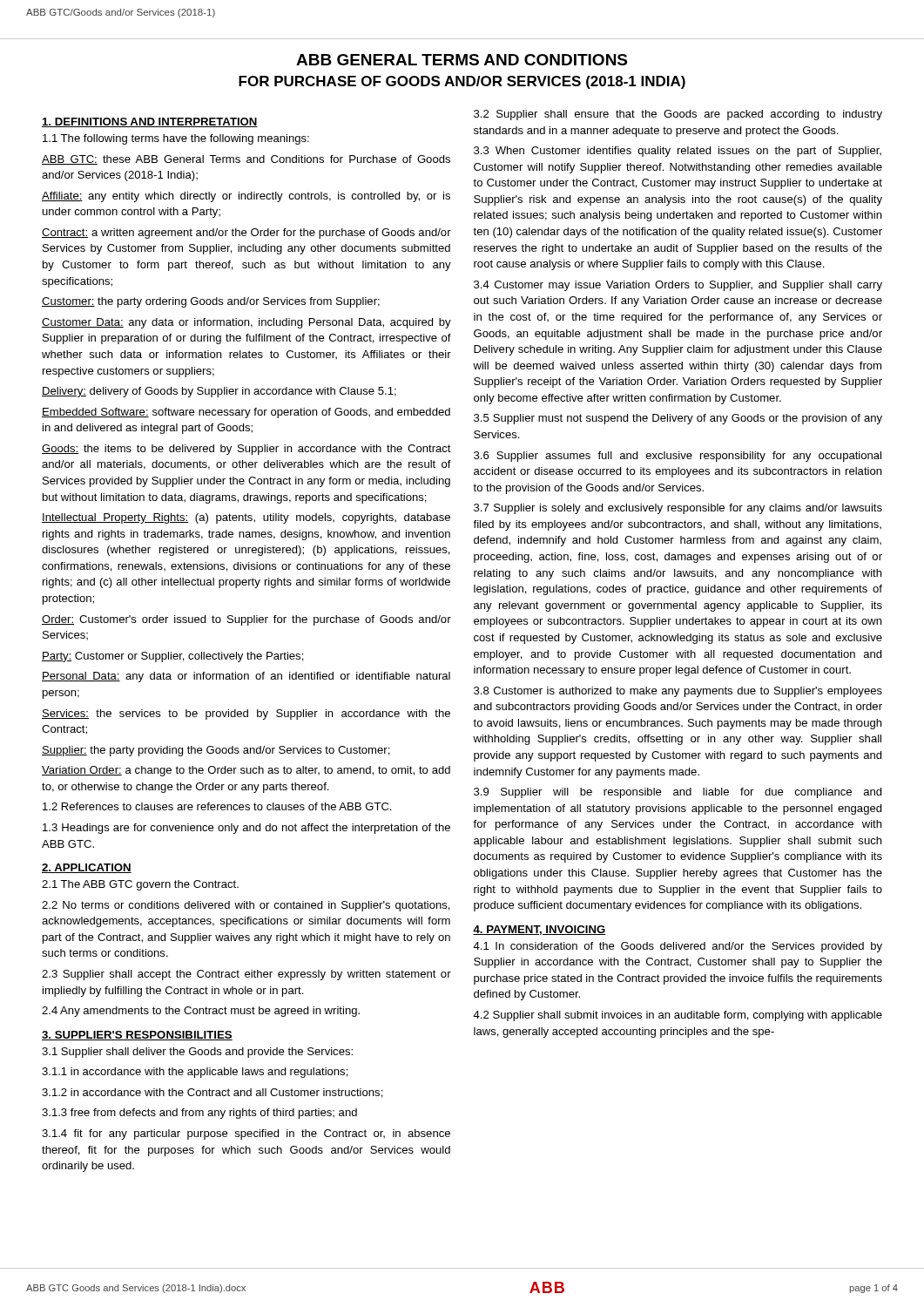924x1307 pixels.
Task: Locate the block of text that opens with "3.1.1 in accordance with"
Action: tap(195, 1072)
